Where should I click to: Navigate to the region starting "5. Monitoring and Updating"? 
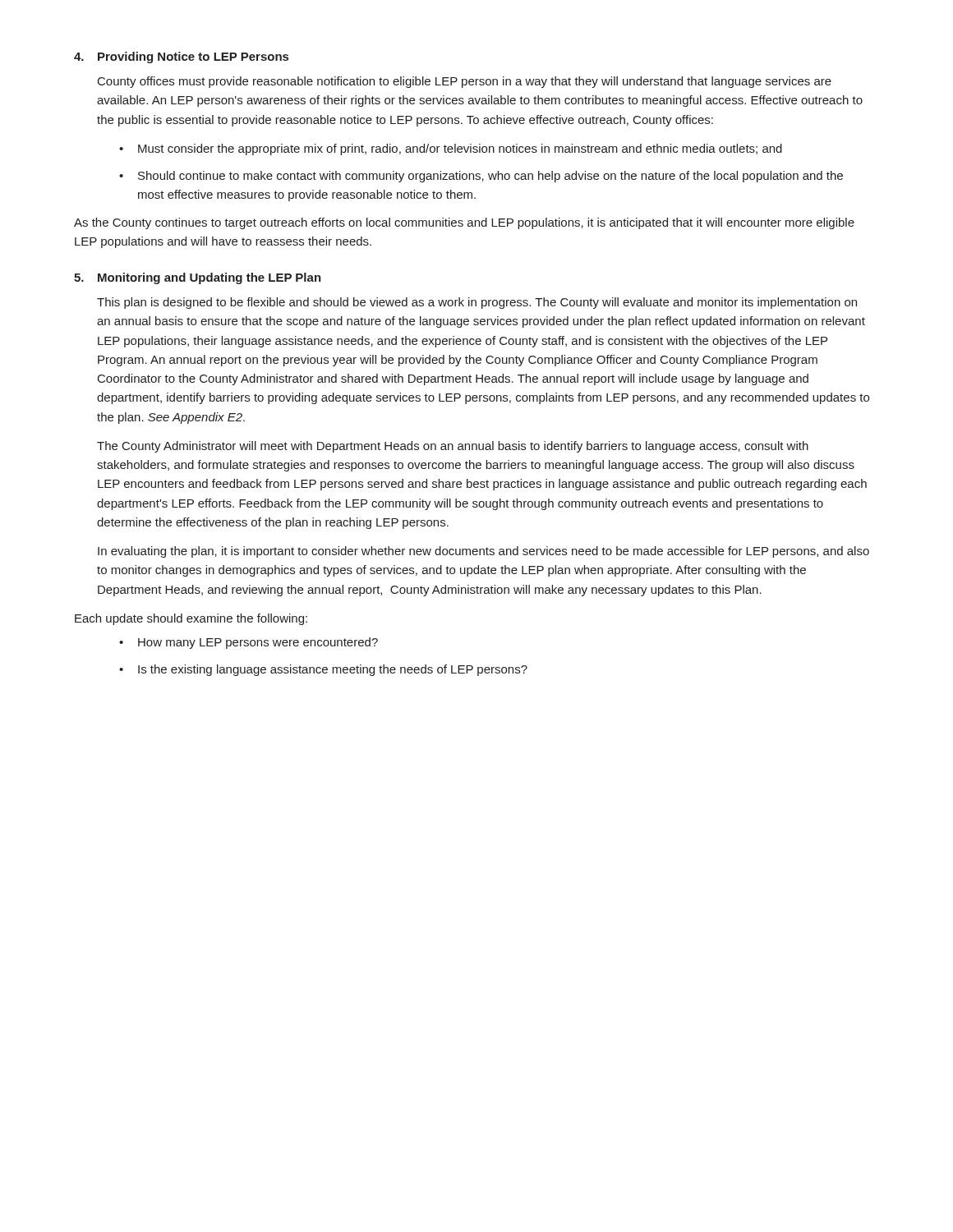(198, 277)
